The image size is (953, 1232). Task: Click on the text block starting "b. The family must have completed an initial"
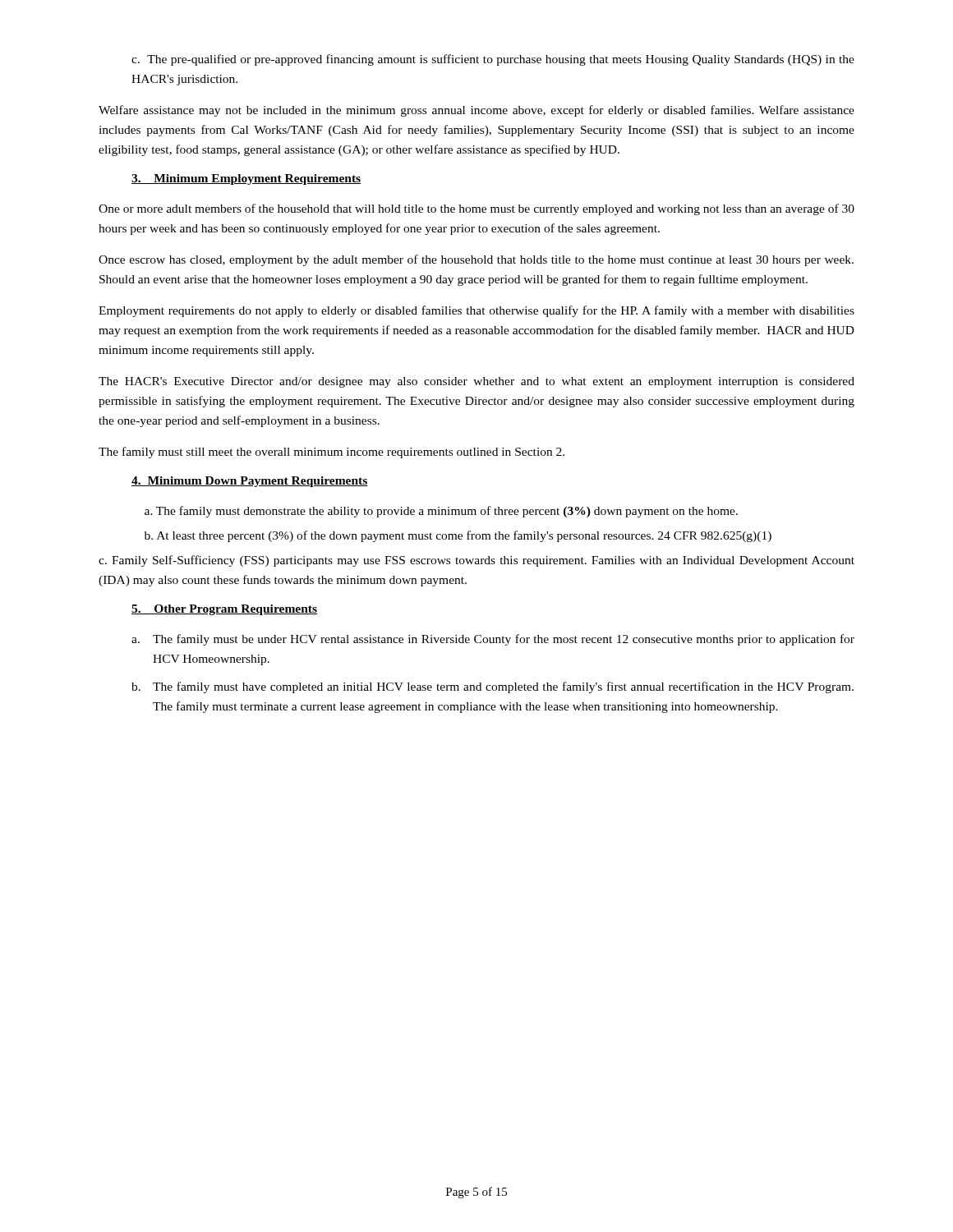(493, 697)
